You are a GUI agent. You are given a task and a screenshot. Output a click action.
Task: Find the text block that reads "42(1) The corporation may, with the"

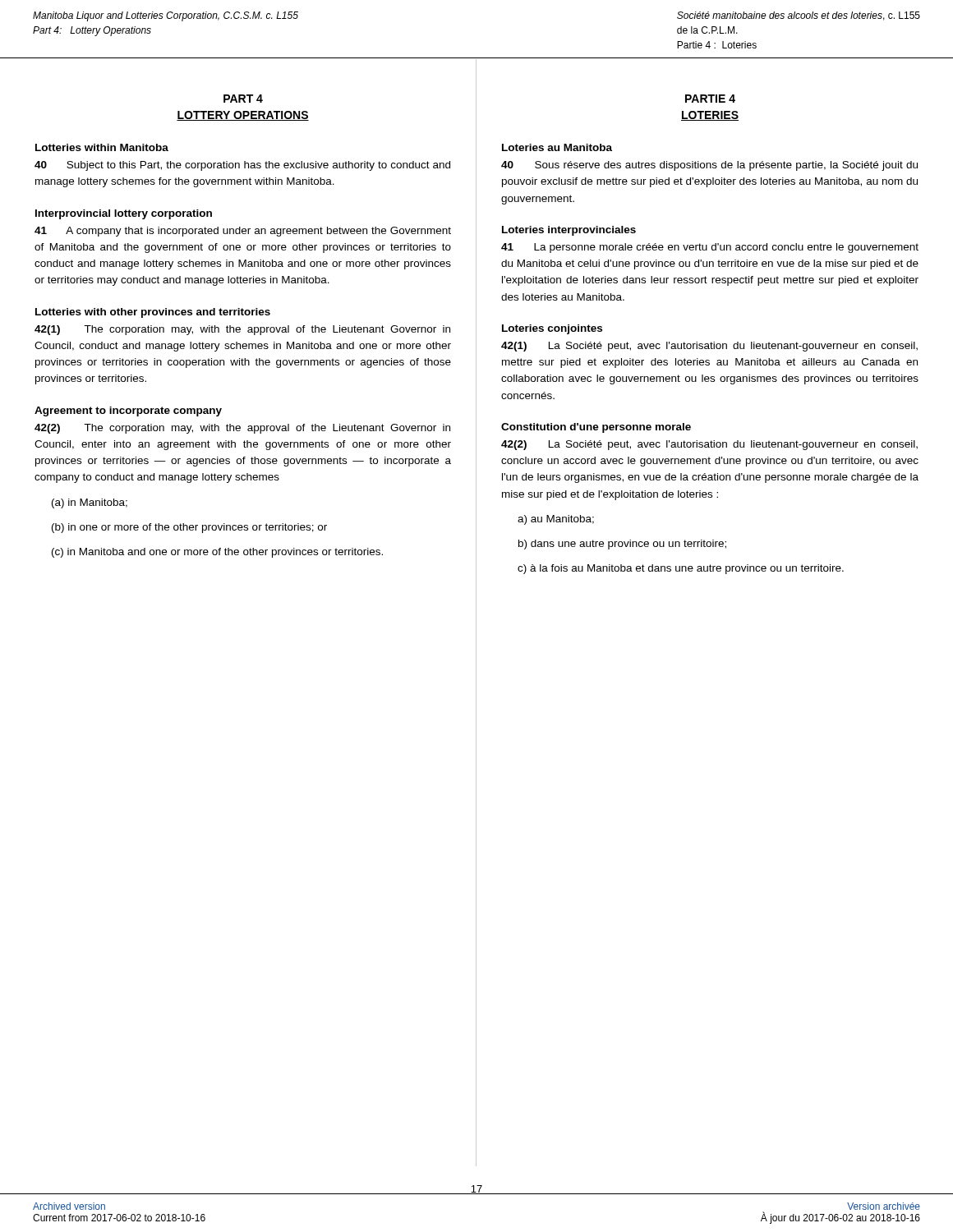pyautogui.click(x=243, y=354)
